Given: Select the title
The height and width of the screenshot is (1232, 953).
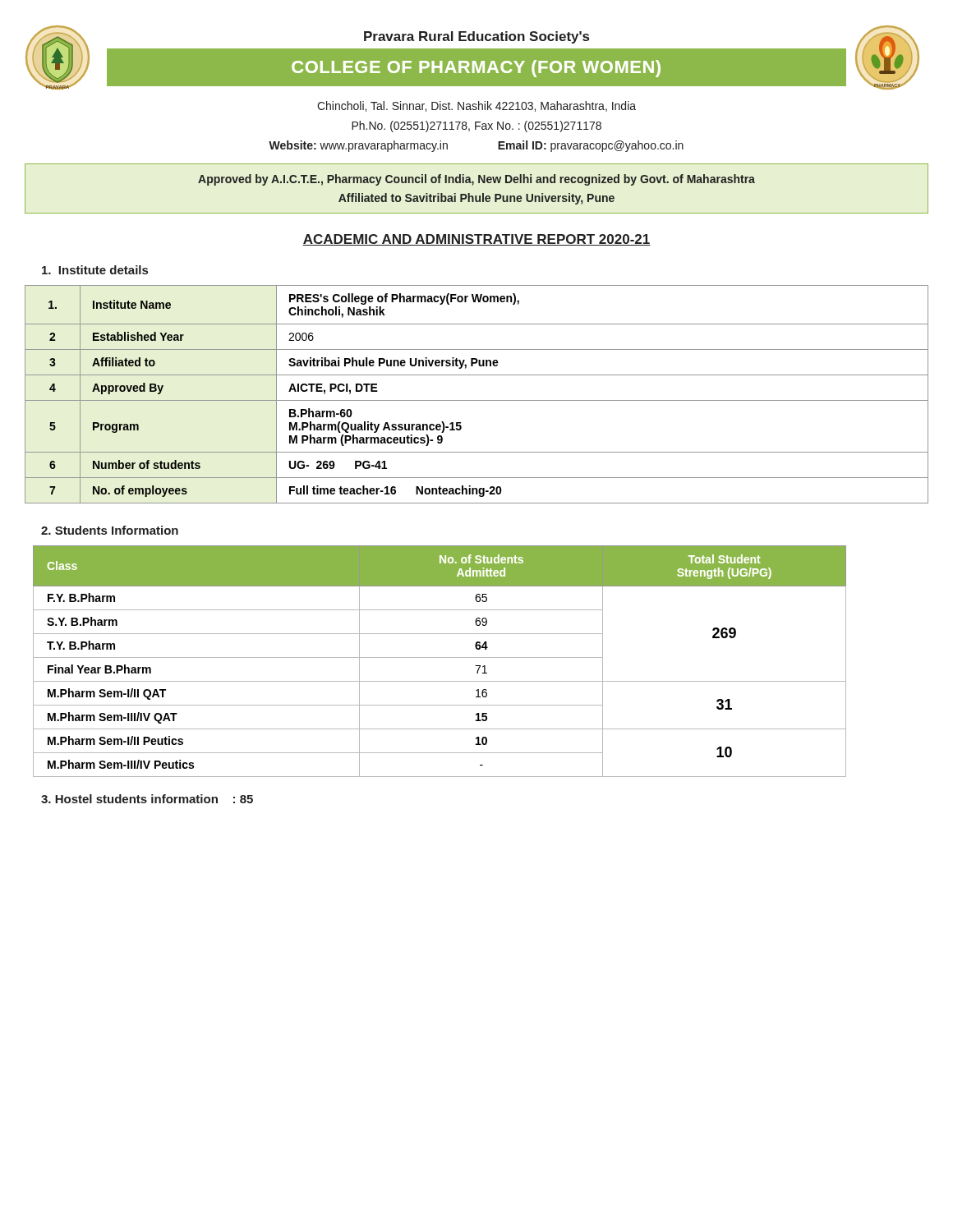Looking at the screenshot, I should click(476, 240).
